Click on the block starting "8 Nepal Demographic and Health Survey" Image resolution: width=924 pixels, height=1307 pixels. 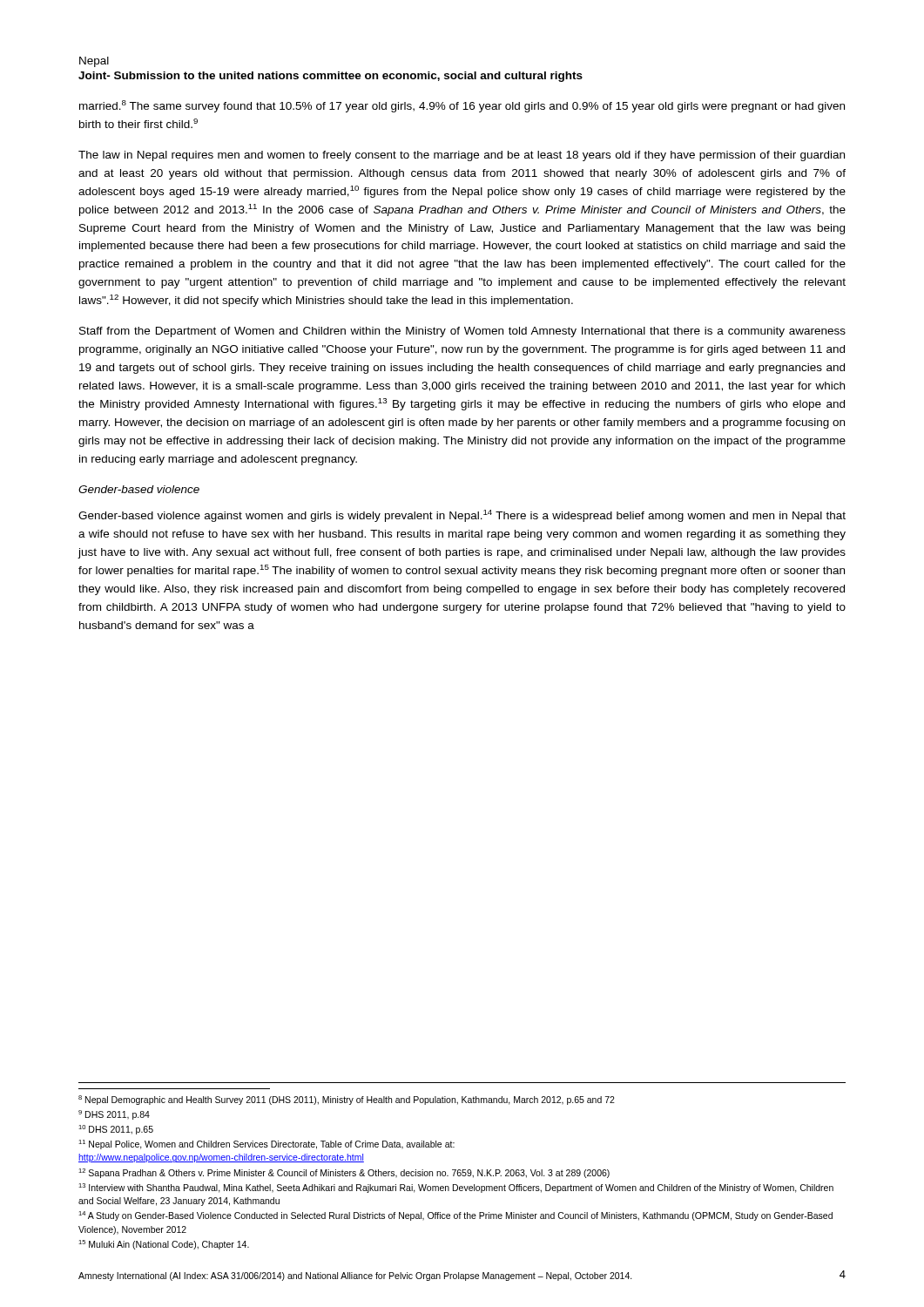[x=347, y=1099]
